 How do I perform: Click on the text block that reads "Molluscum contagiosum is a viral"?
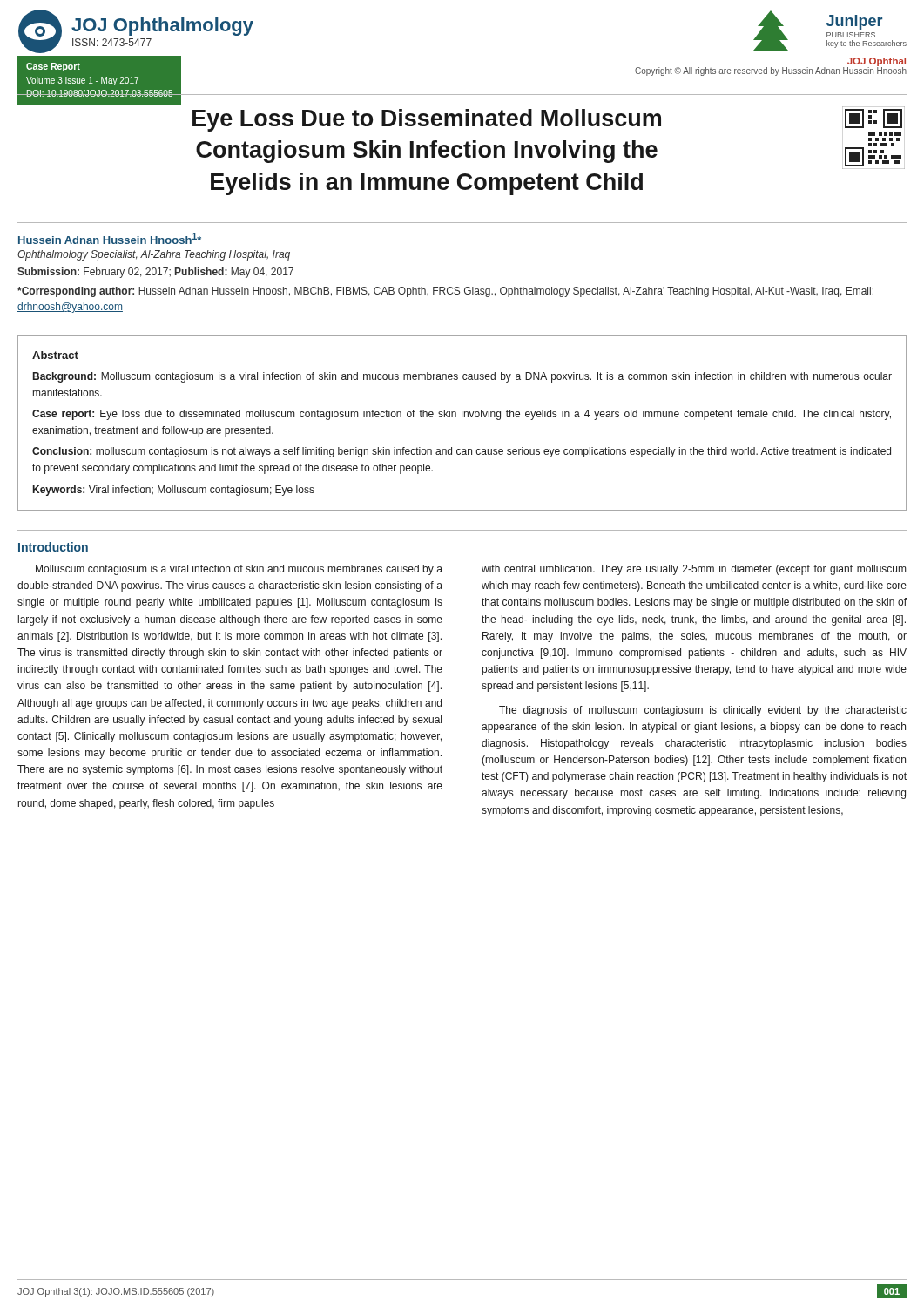coord(230,687)
